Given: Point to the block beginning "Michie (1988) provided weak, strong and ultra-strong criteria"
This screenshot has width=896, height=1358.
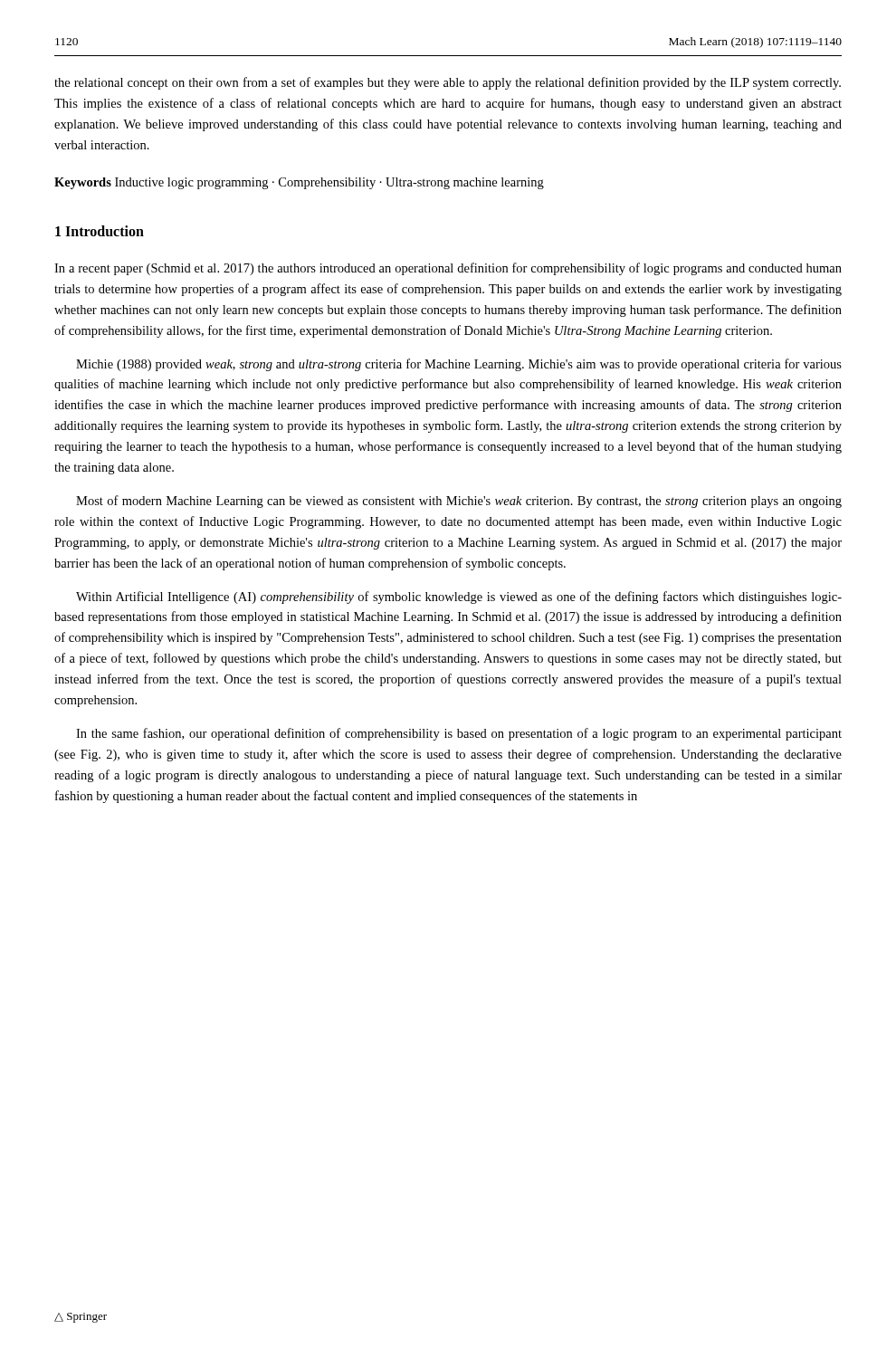Looking at the screenshot, I should [x=448, y=415].
